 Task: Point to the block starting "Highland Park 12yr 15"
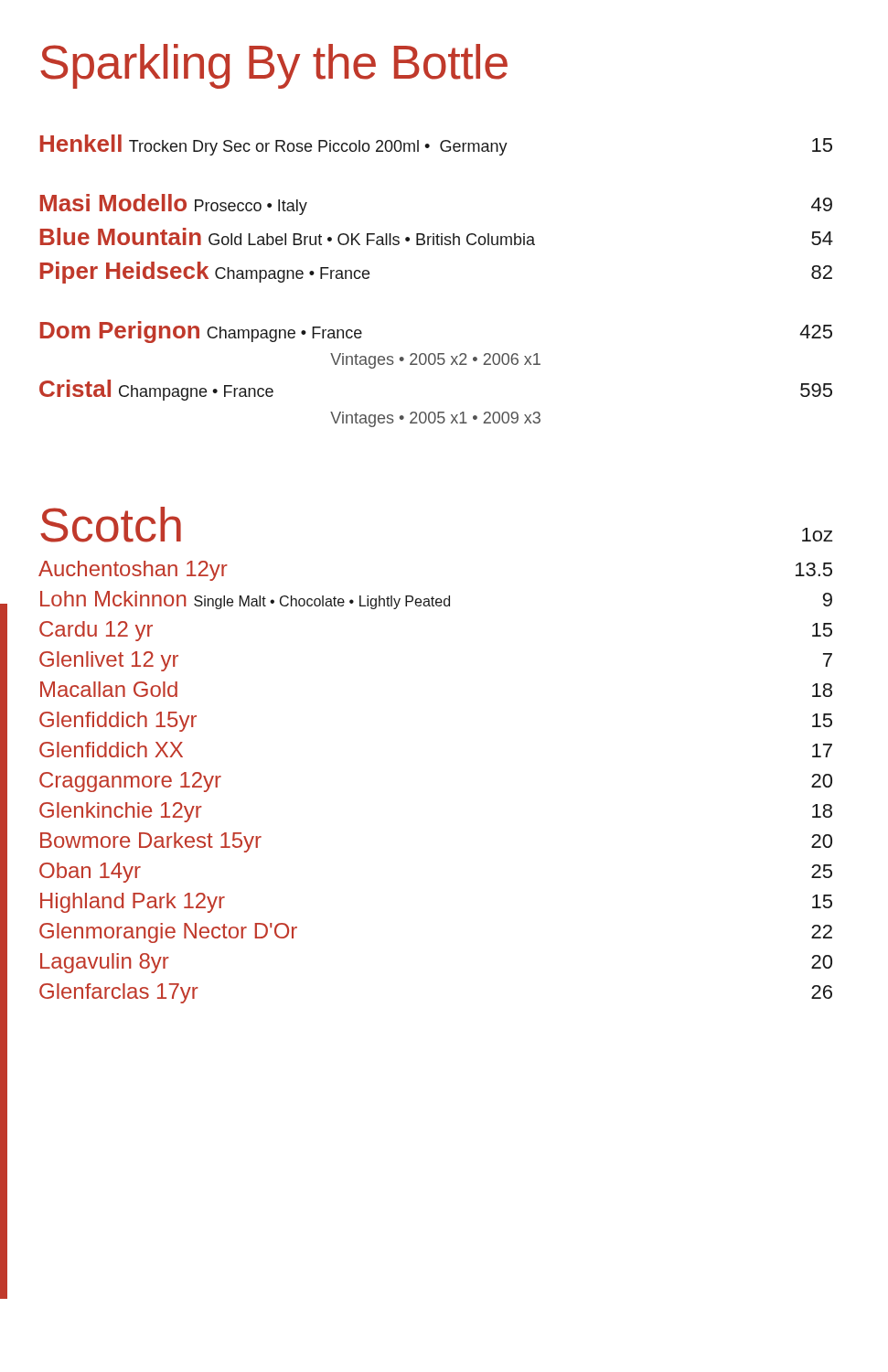click(139, 902)
